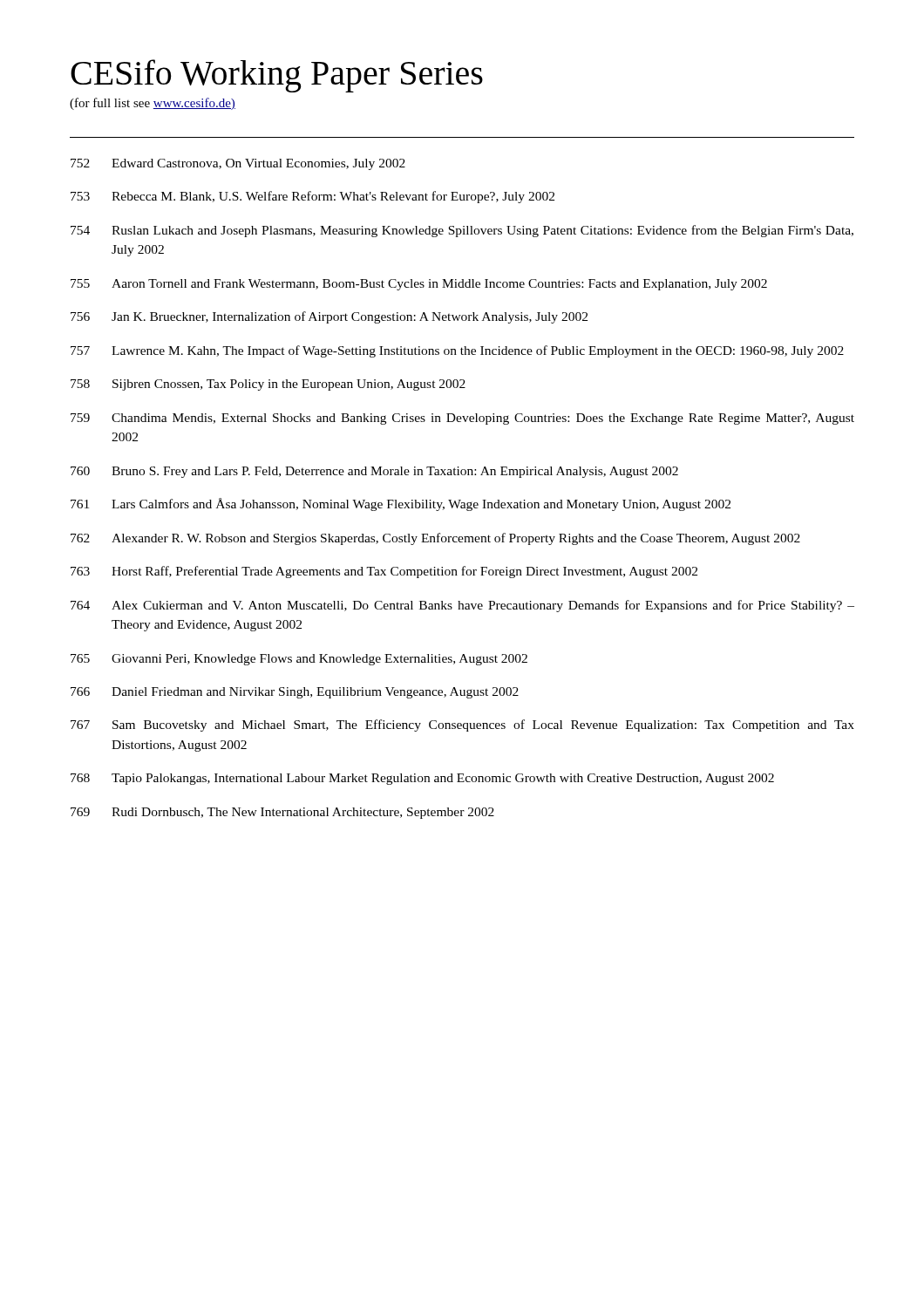Screen dimensions: 1308x924
Task: Locate the list item containing "765 Giovanni Peri, Knowledge"
Action: [462, 658]
